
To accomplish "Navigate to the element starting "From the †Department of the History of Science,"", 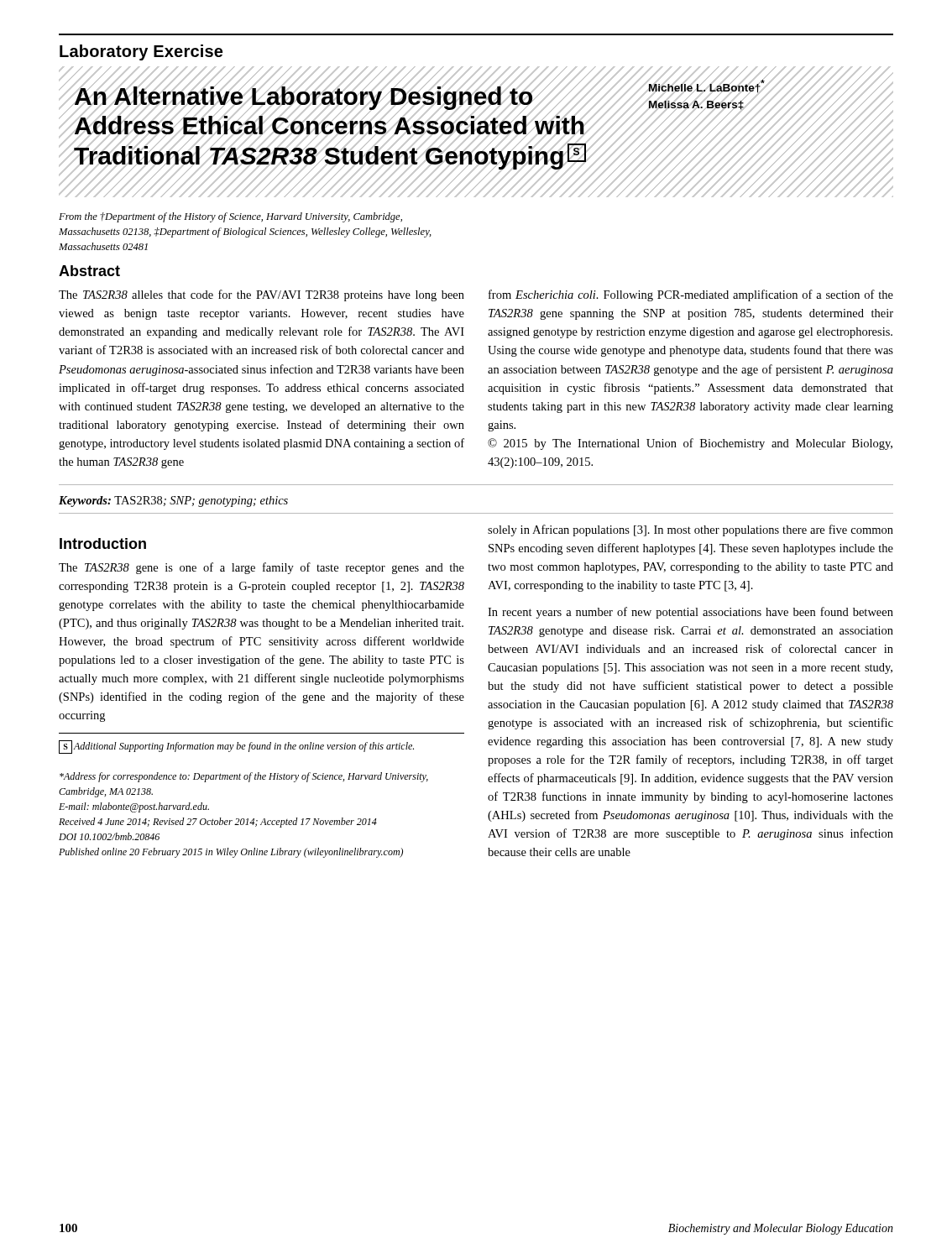I will [245, 232].
